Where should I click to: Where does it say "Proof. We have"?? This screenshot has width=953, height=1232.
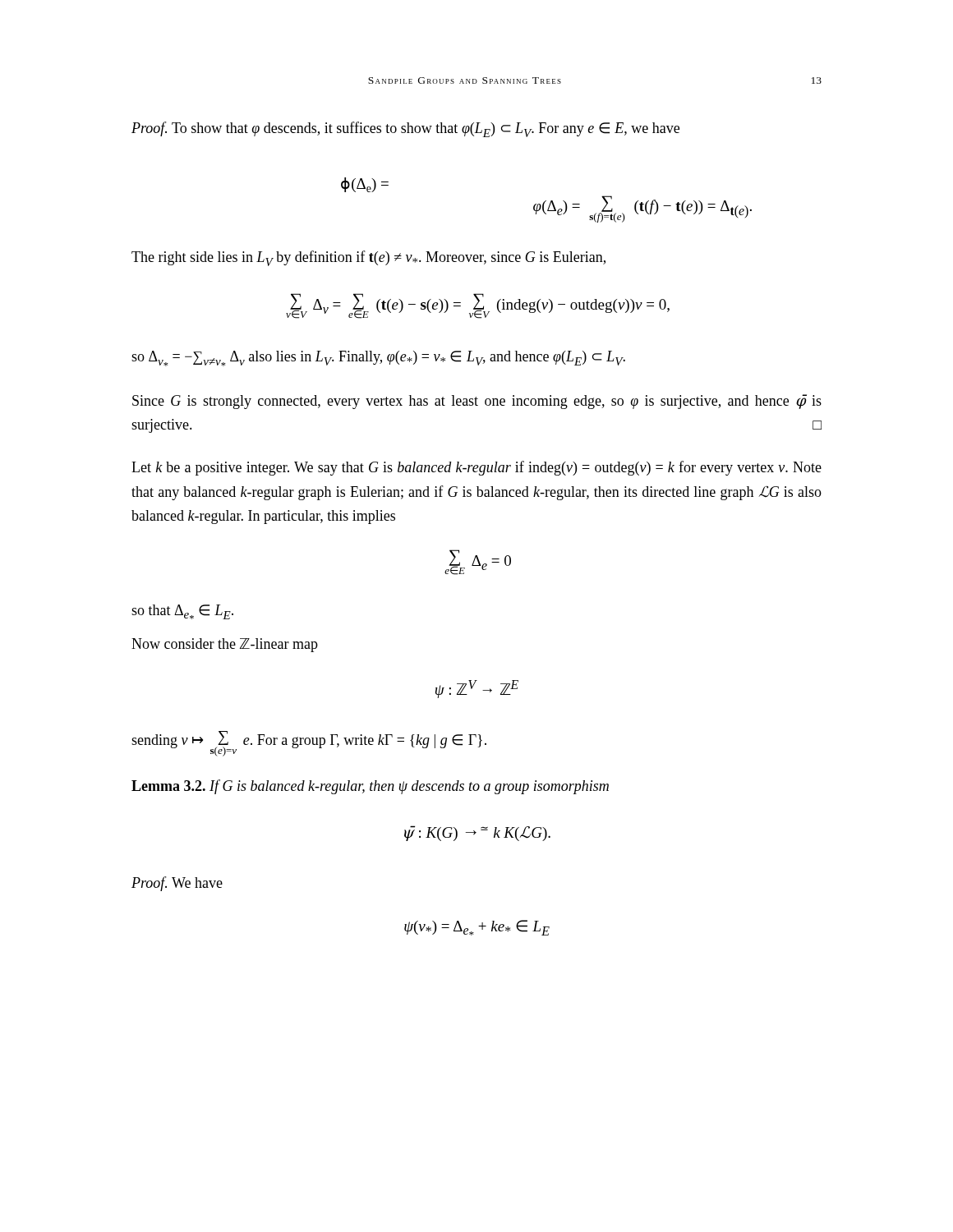[x=177, y=883]
